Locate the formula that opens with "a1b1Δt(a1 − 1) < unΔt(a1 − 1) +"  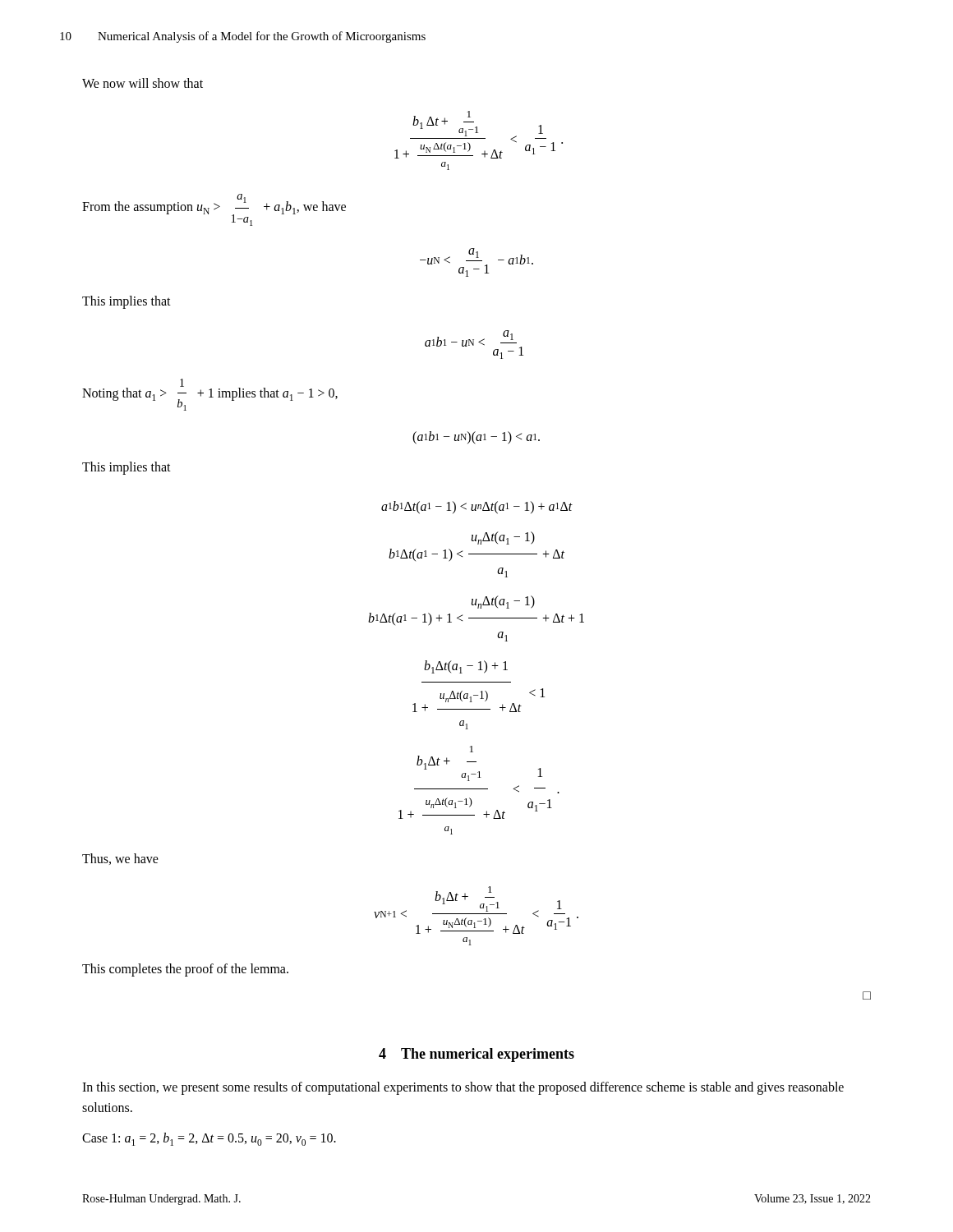click(x=476, y=666)
